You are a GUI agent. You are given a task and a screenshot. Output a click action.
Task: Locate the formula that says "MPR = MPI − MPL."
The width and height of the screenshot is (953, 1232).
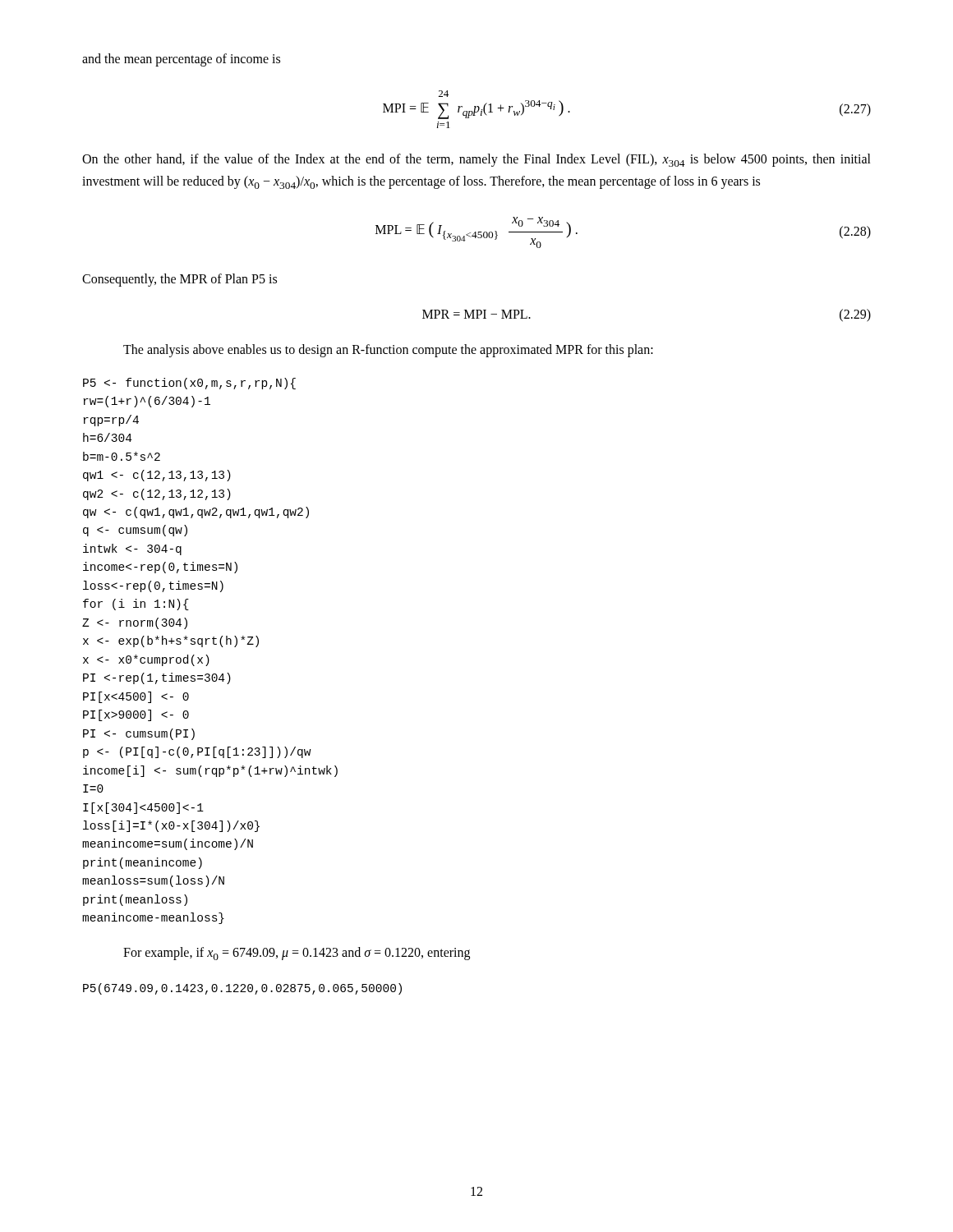(479, 315)
